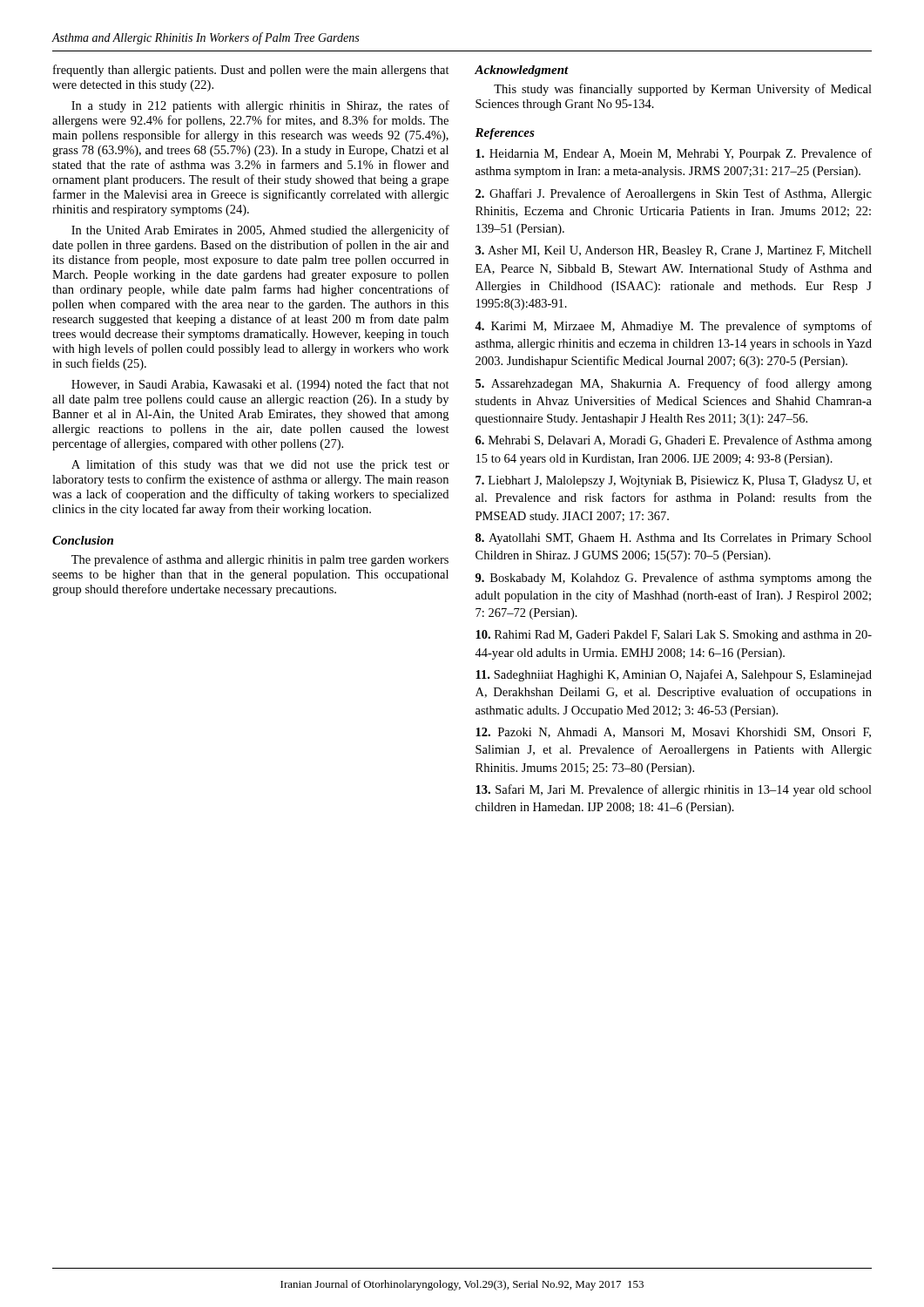
Task: Locate the text starting "A limitation of this study was that we"
Action: click(x=251, y=487)
